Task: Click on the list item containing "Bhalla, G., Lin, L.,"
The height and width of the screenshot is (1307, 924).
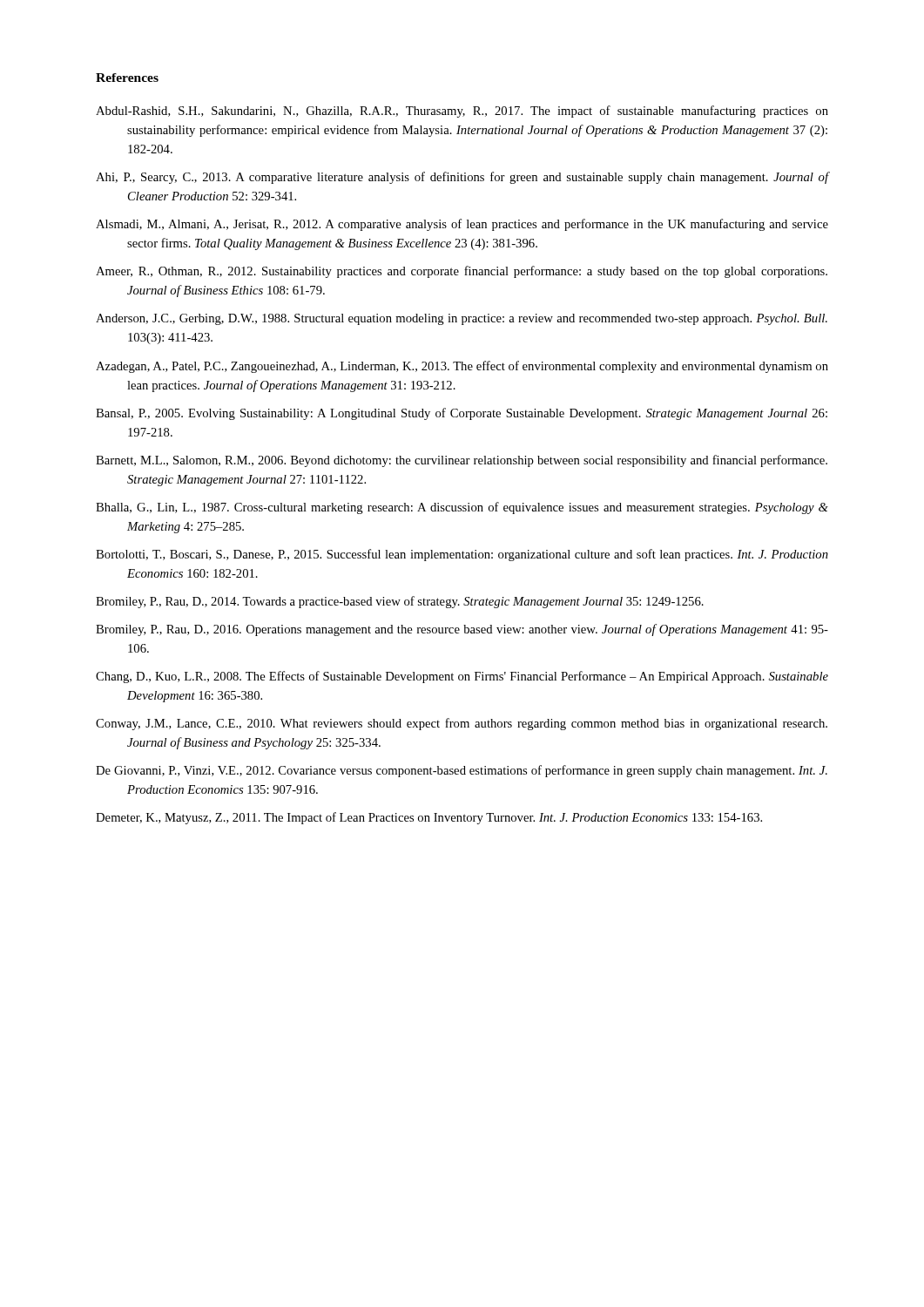Action: [462, 517]
